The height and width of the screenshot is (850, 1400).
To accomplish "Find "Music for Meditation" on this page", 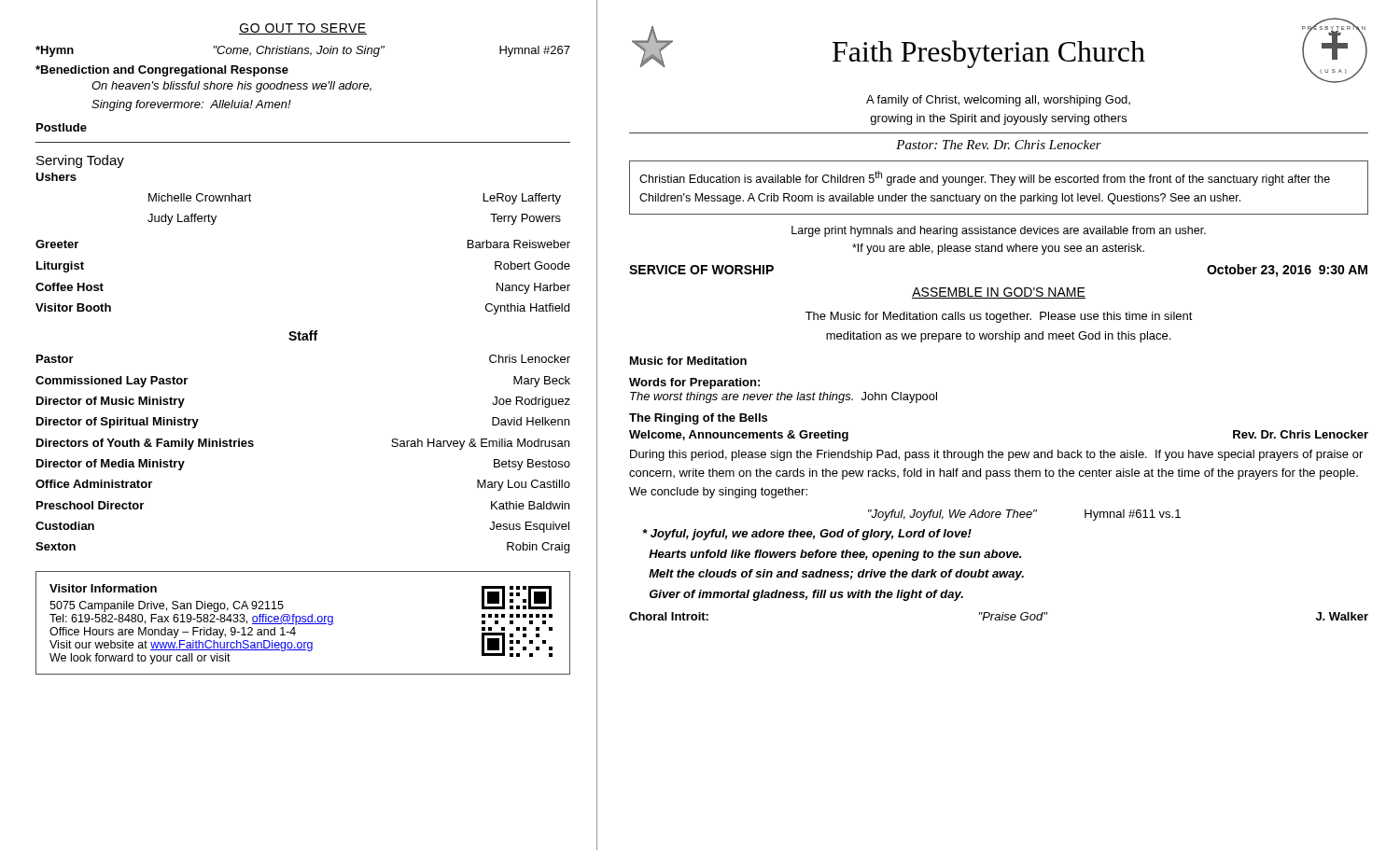I will click(688, 361).
